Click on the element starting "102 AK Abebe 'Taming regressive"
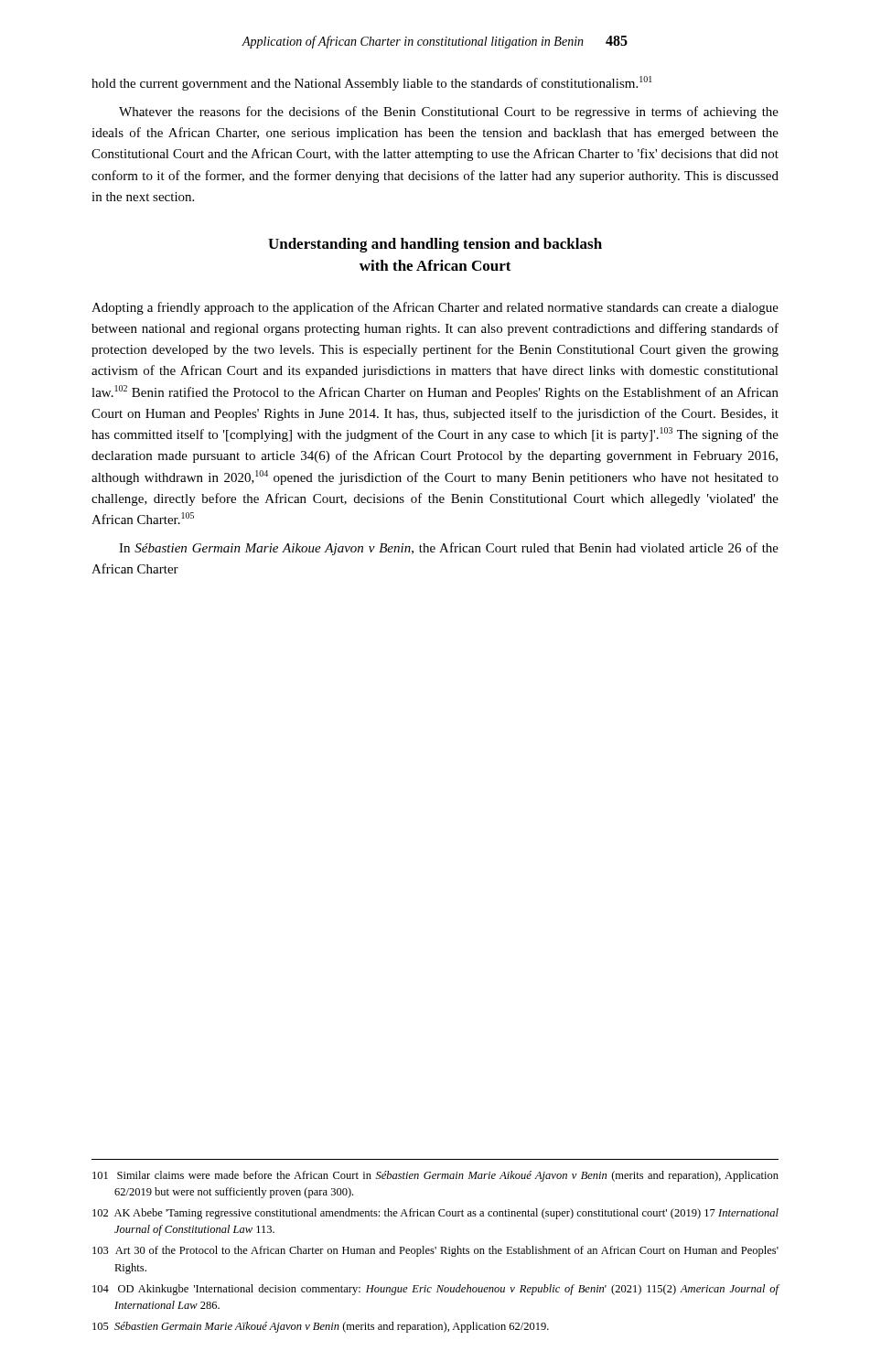 pyautogui.click(x=435, y=1221)
